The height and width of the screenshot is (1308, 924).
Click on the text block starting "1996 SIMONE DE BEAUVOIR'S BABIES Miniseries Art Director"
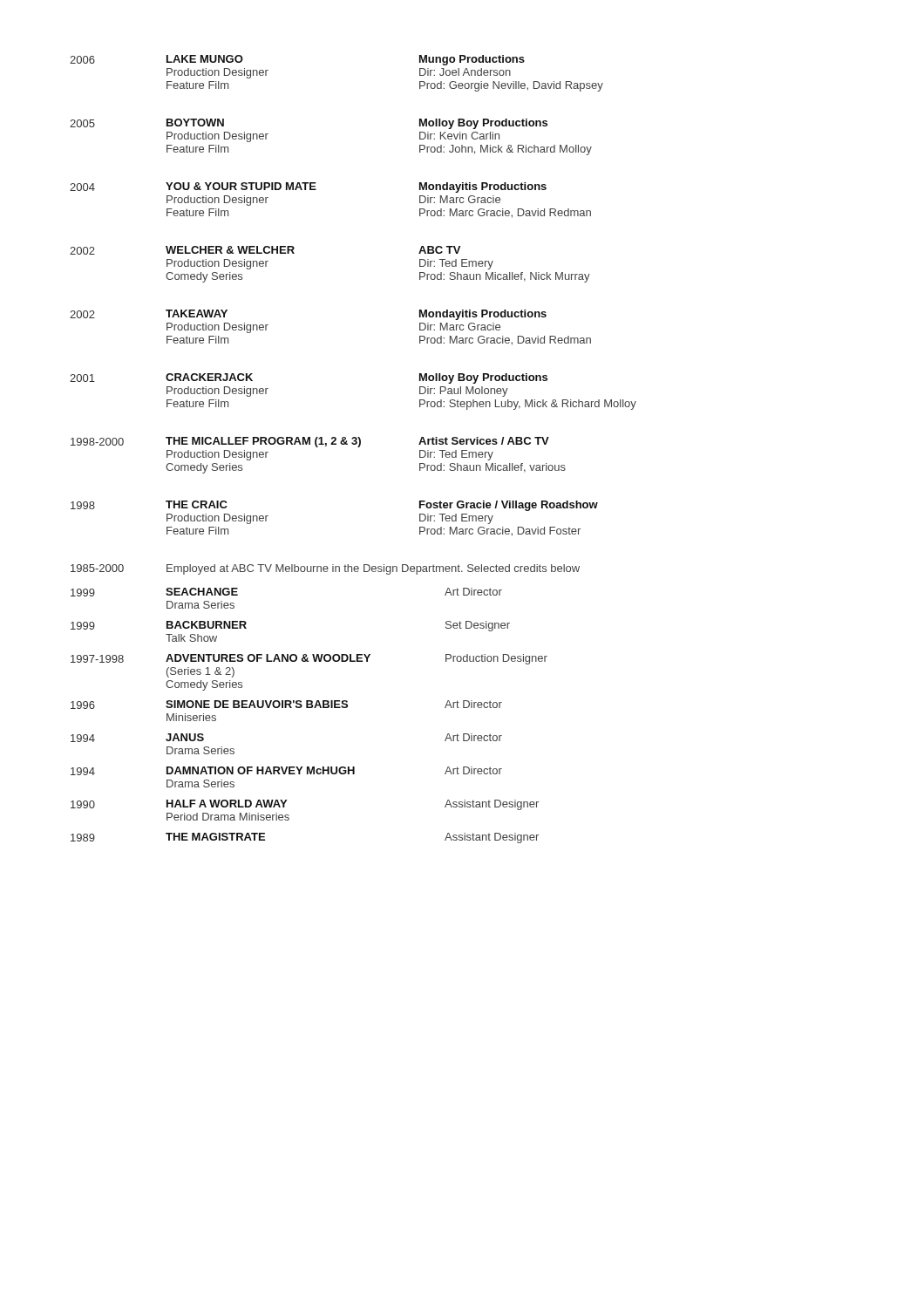tap(286, 711)
